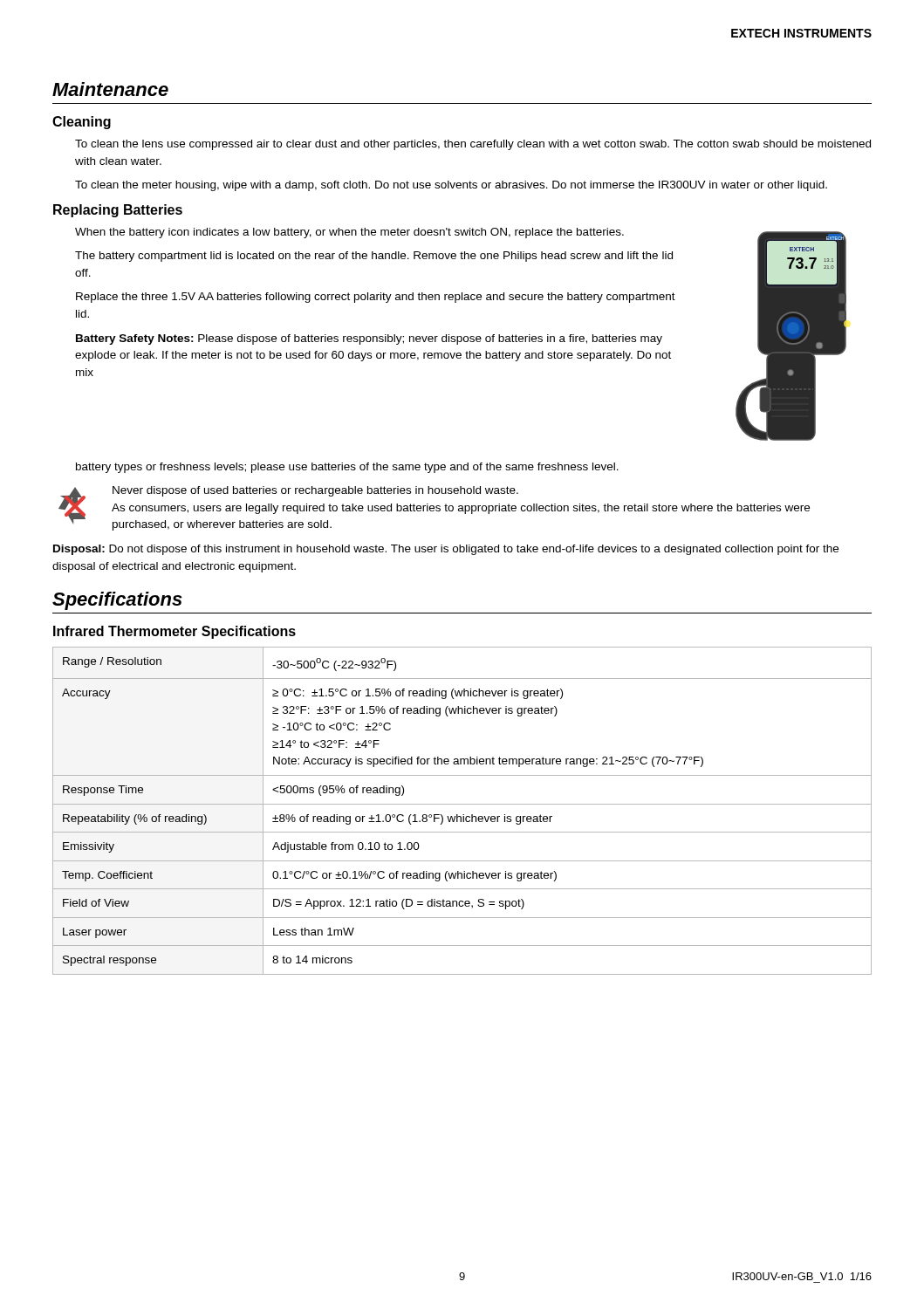Locate the text block containing "The battery compartment lid is located"

(374, 264)
